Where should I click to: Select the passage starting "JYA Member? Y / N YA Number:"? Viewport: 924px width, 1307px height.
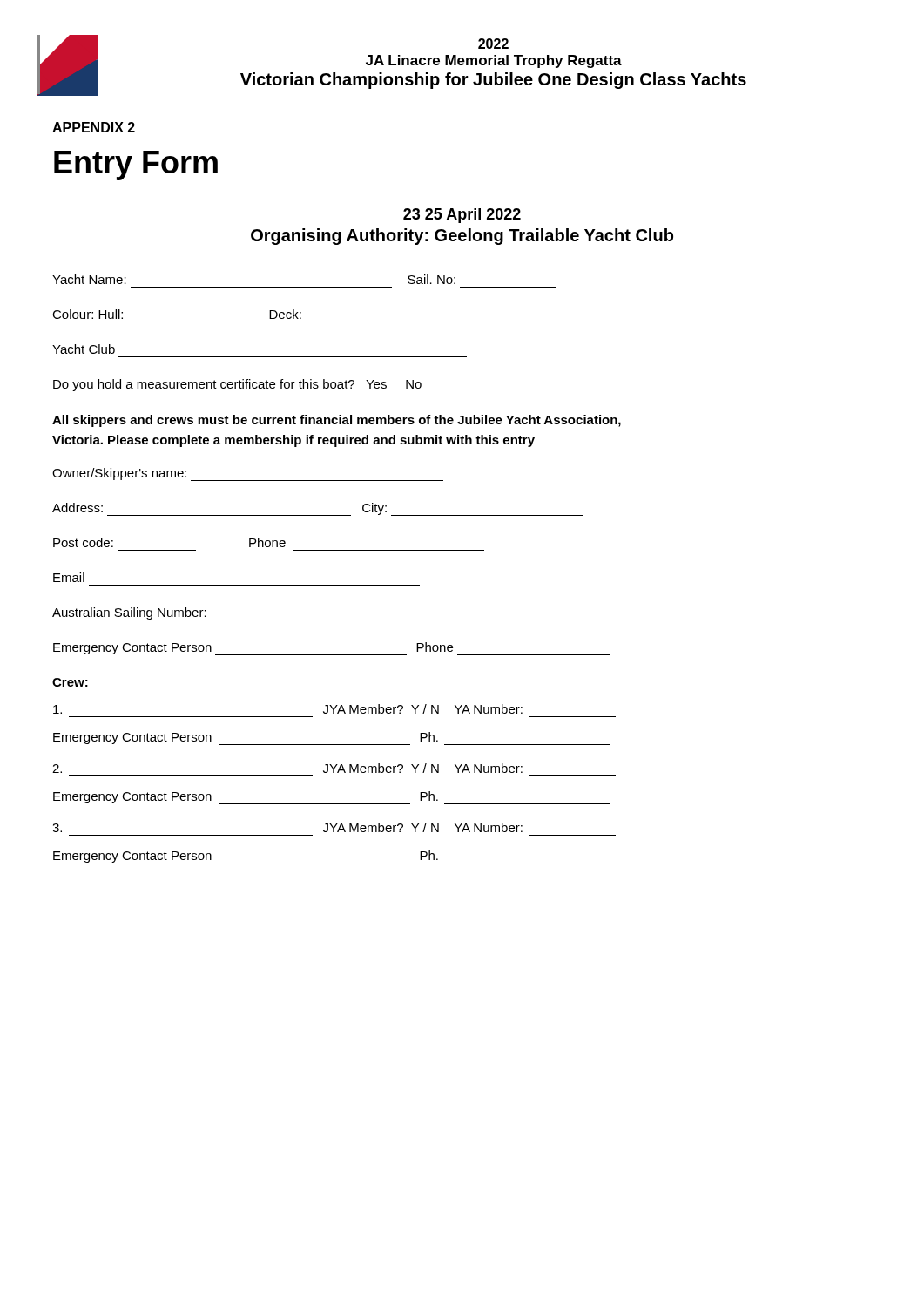pyautogui.click(x=334, y=709)
